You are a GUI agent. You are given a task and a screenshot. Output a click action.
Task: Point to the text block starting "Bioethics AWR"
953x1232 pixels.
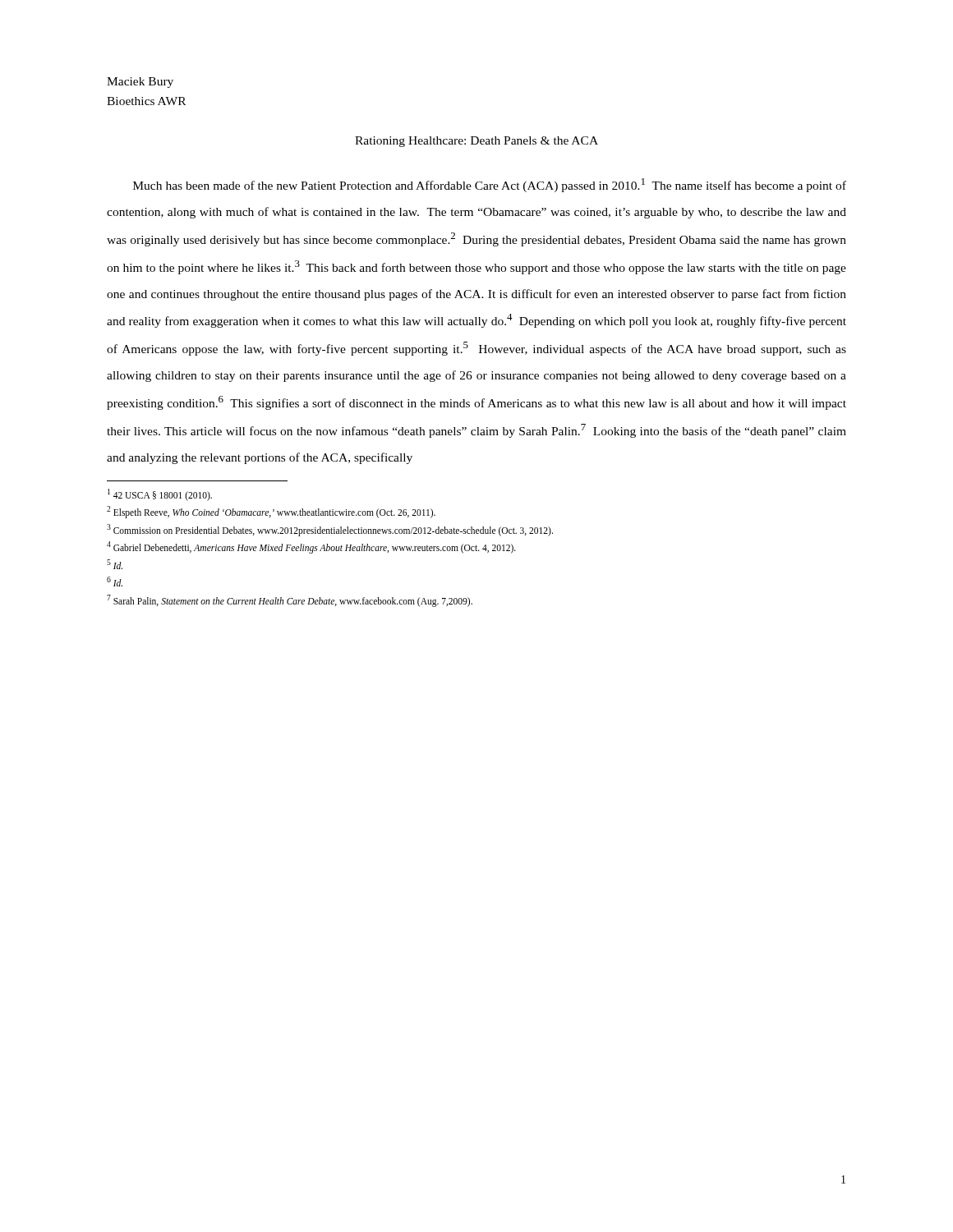pyautogui.click(x=146, y=101)
